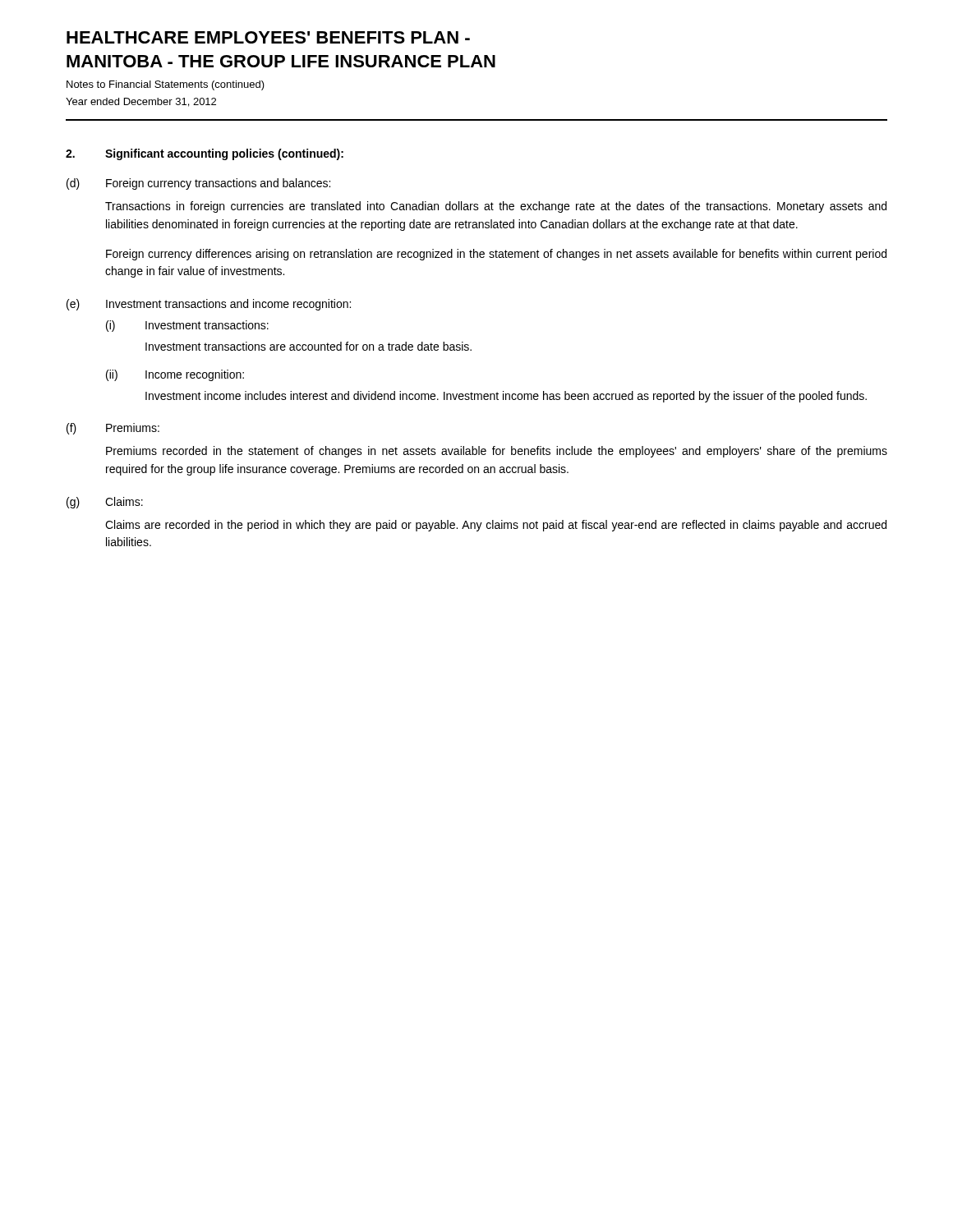Locate the list item containing "(g) Claims:"
This screenshot has width=953, height=1232.
(x=105, y=502)
